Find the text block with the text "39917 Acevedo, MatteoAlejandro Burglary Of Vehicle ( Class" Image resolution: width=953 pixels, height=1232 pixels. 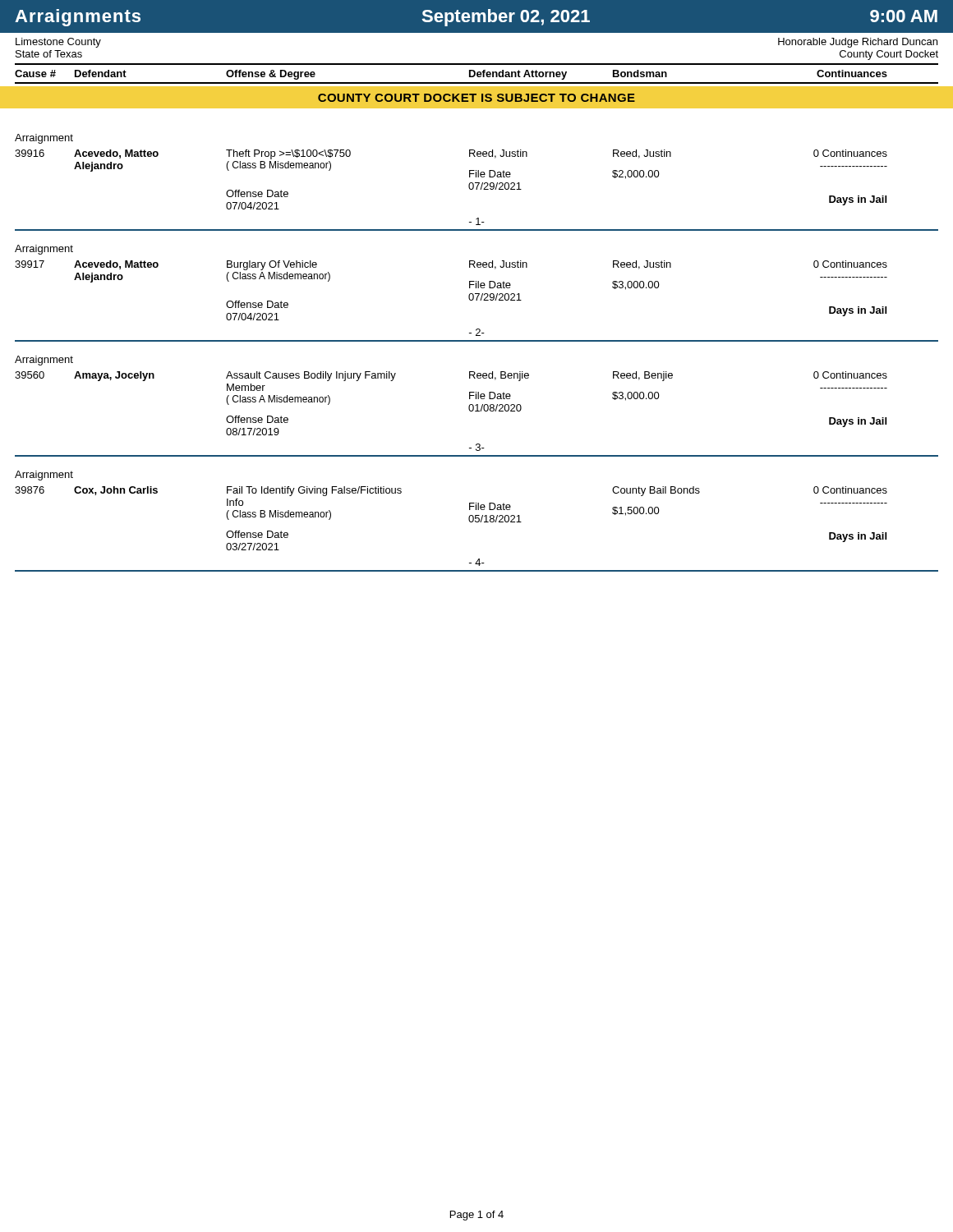click(29, 265)
